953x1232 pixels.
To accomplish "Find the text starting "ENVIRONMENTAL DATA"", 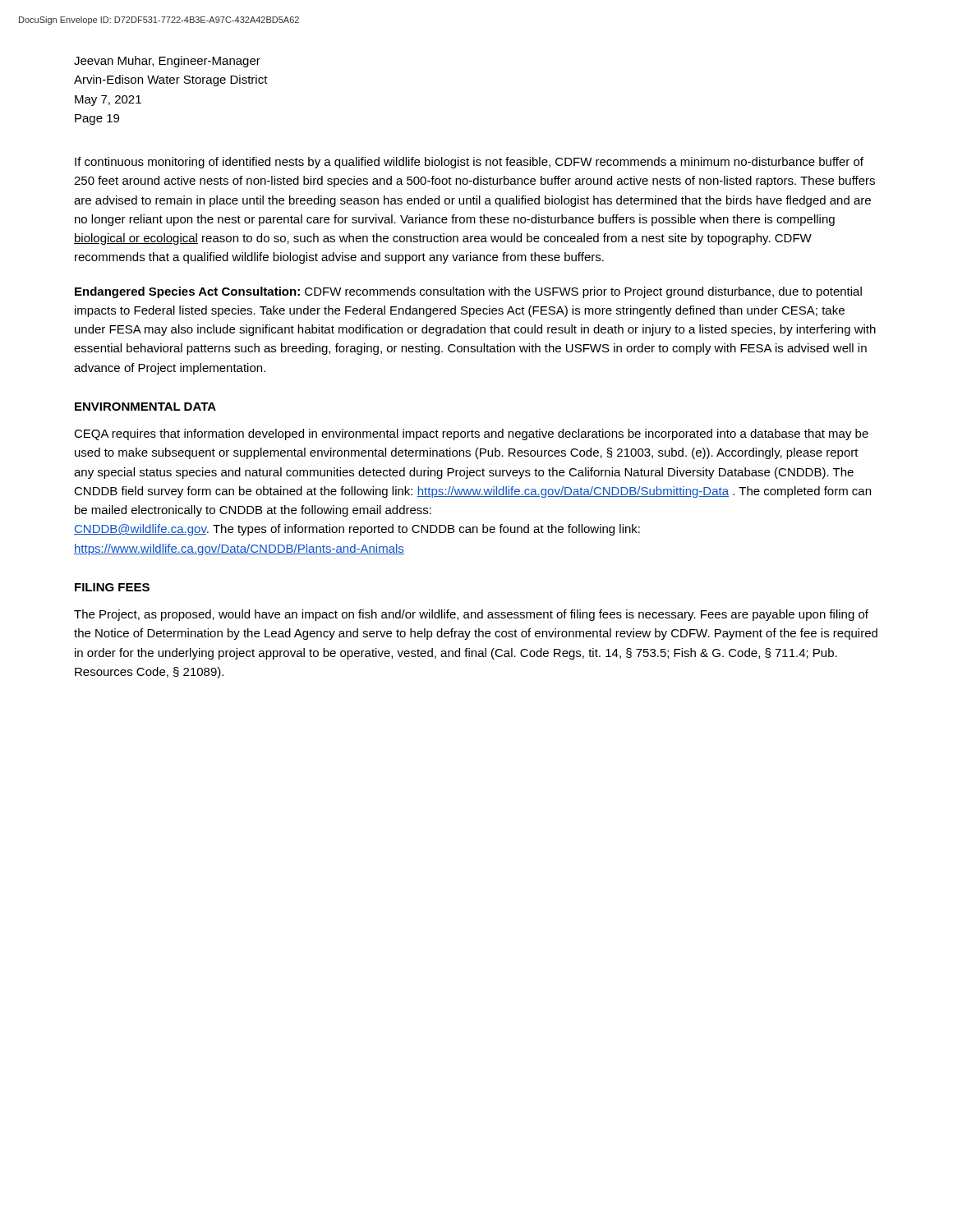I will tap(145, 406).
